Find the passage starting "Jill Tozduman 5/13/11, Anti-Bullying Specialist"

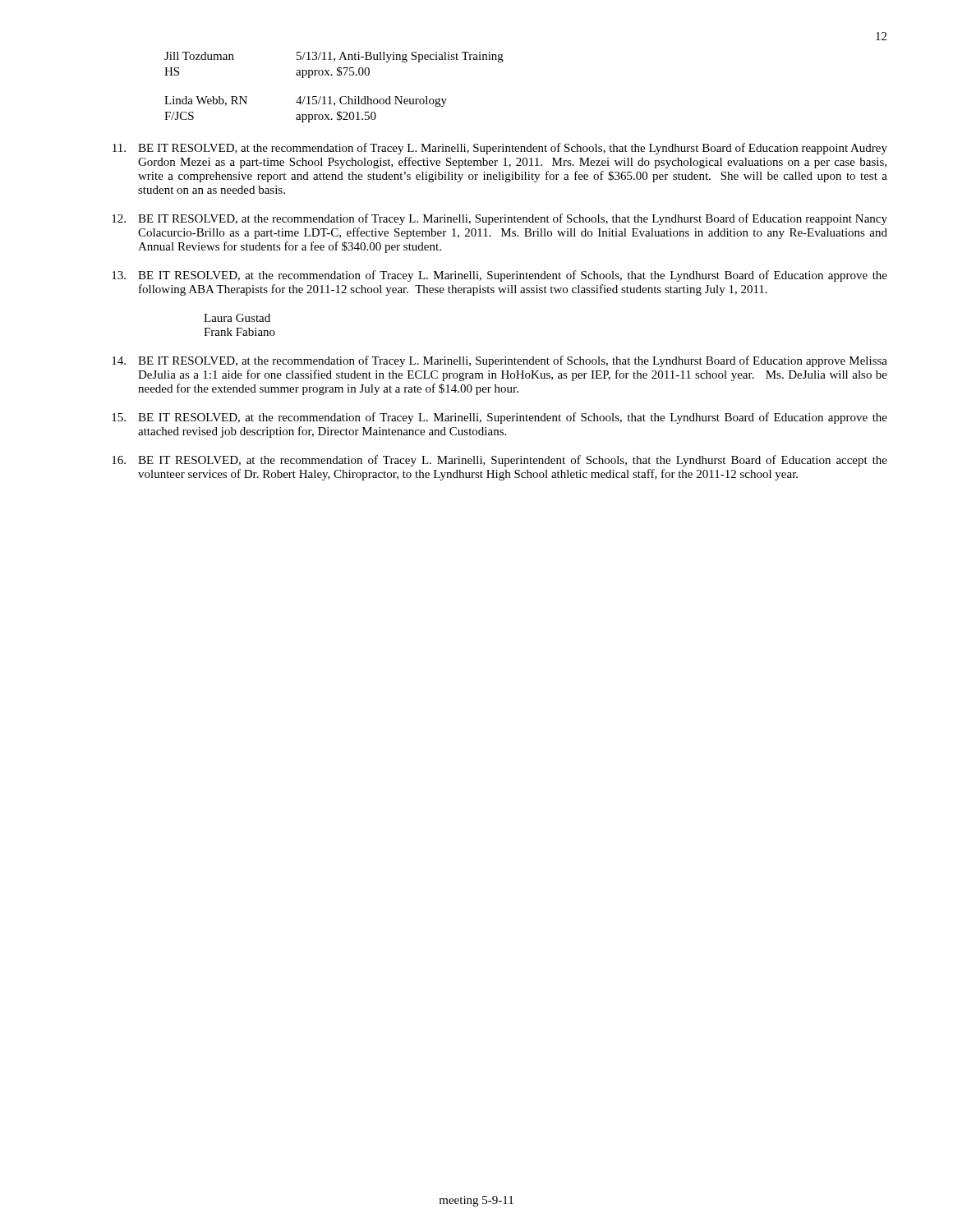pos(334,57)
